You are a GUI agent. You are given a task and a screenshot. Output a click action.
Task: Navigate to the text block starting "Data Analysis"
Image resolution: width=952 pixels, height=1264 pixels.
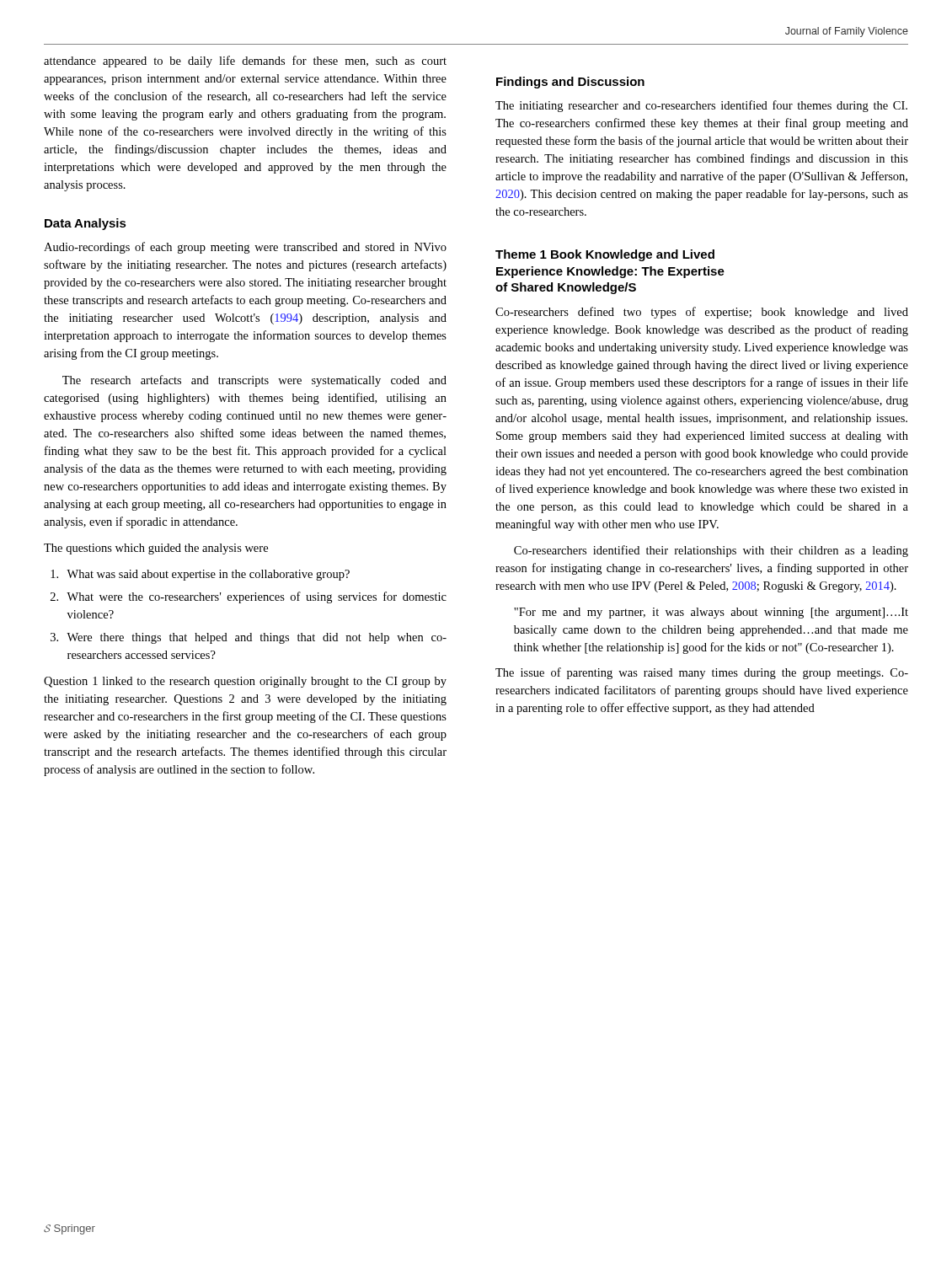[85, 223]
